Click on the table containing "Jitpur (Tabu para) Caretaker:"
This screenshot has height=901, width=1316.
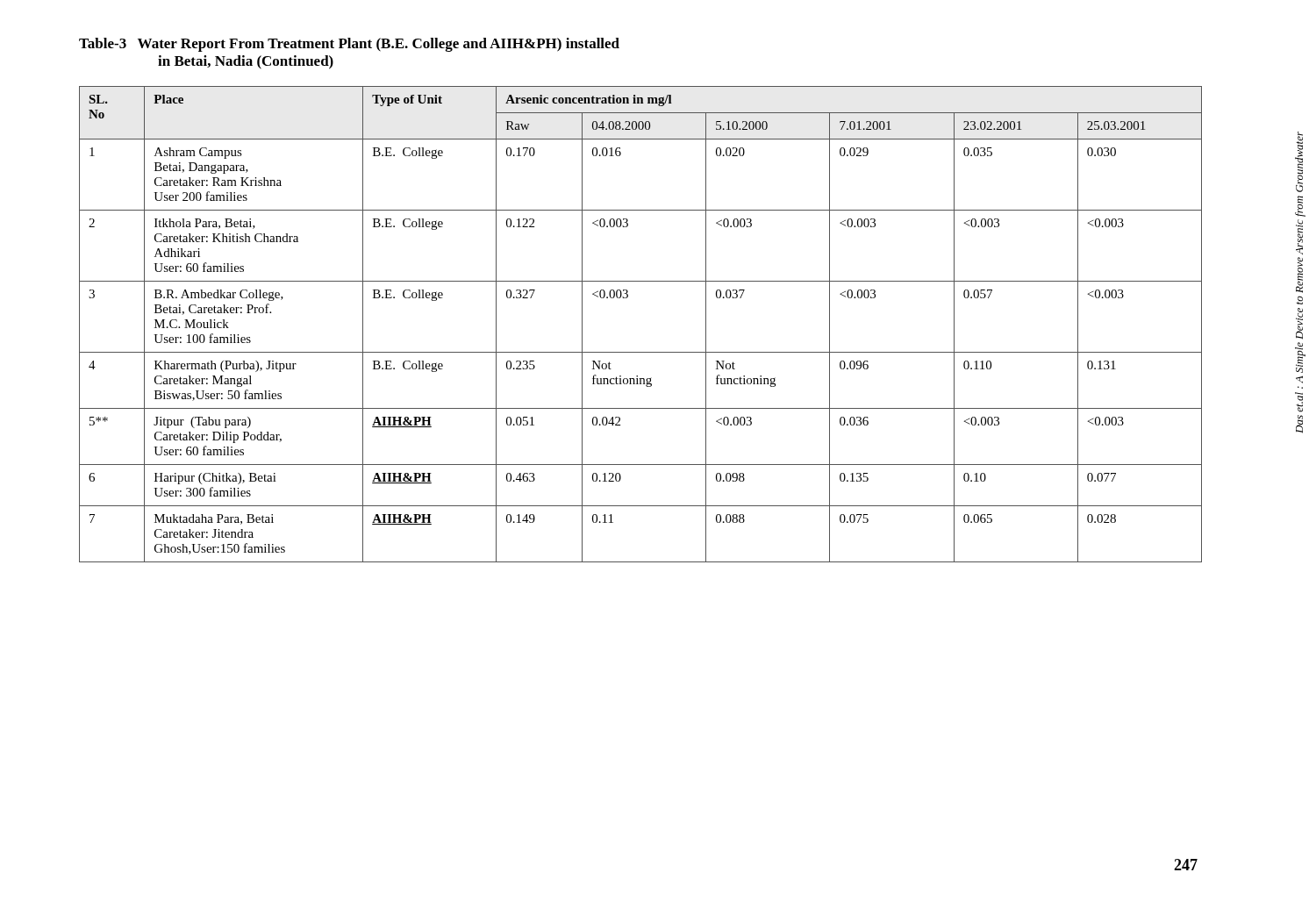tap(640, 324)
